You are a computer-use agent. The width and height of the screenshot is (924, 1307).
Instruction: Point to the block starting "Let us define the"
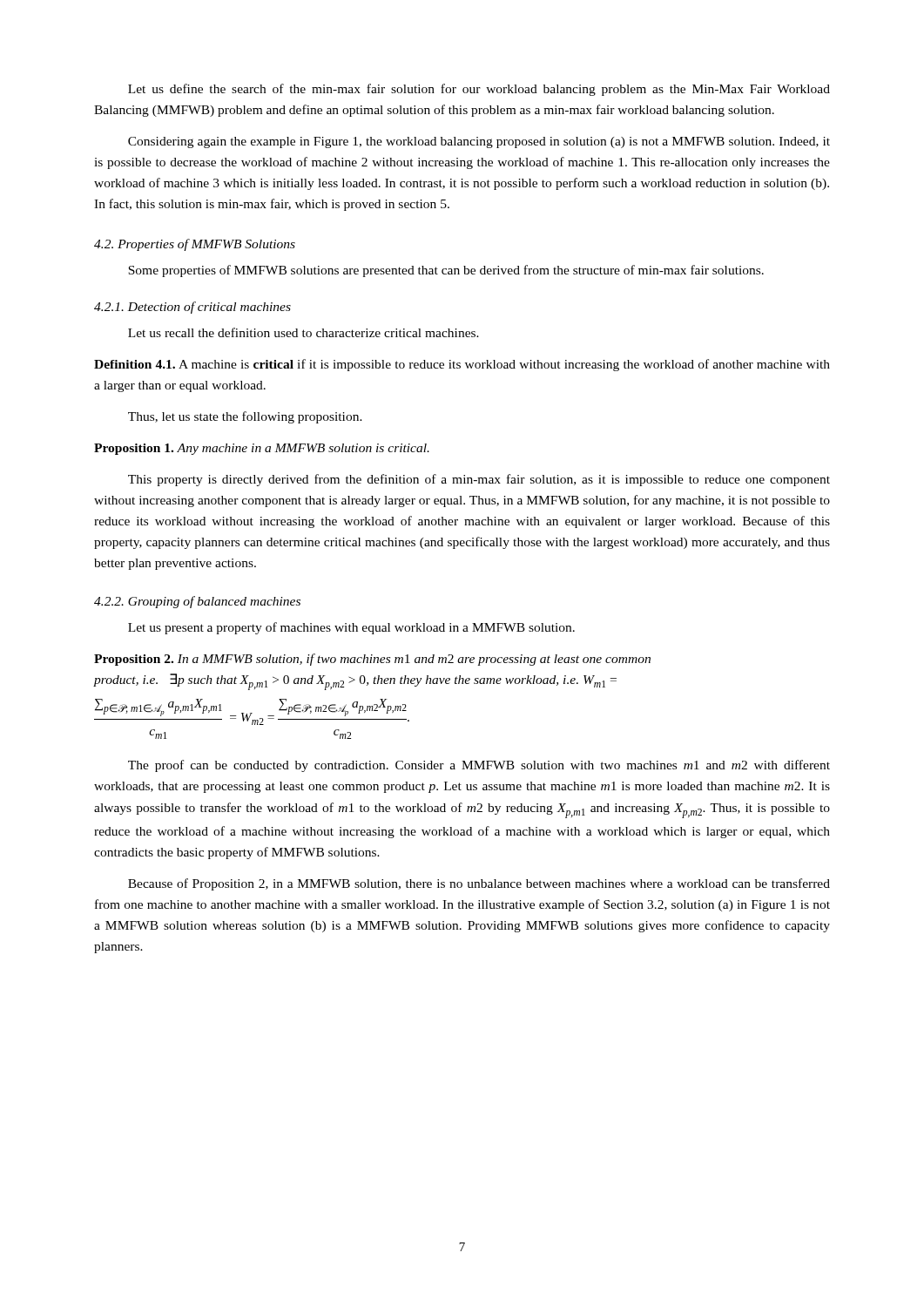point(462,99)
